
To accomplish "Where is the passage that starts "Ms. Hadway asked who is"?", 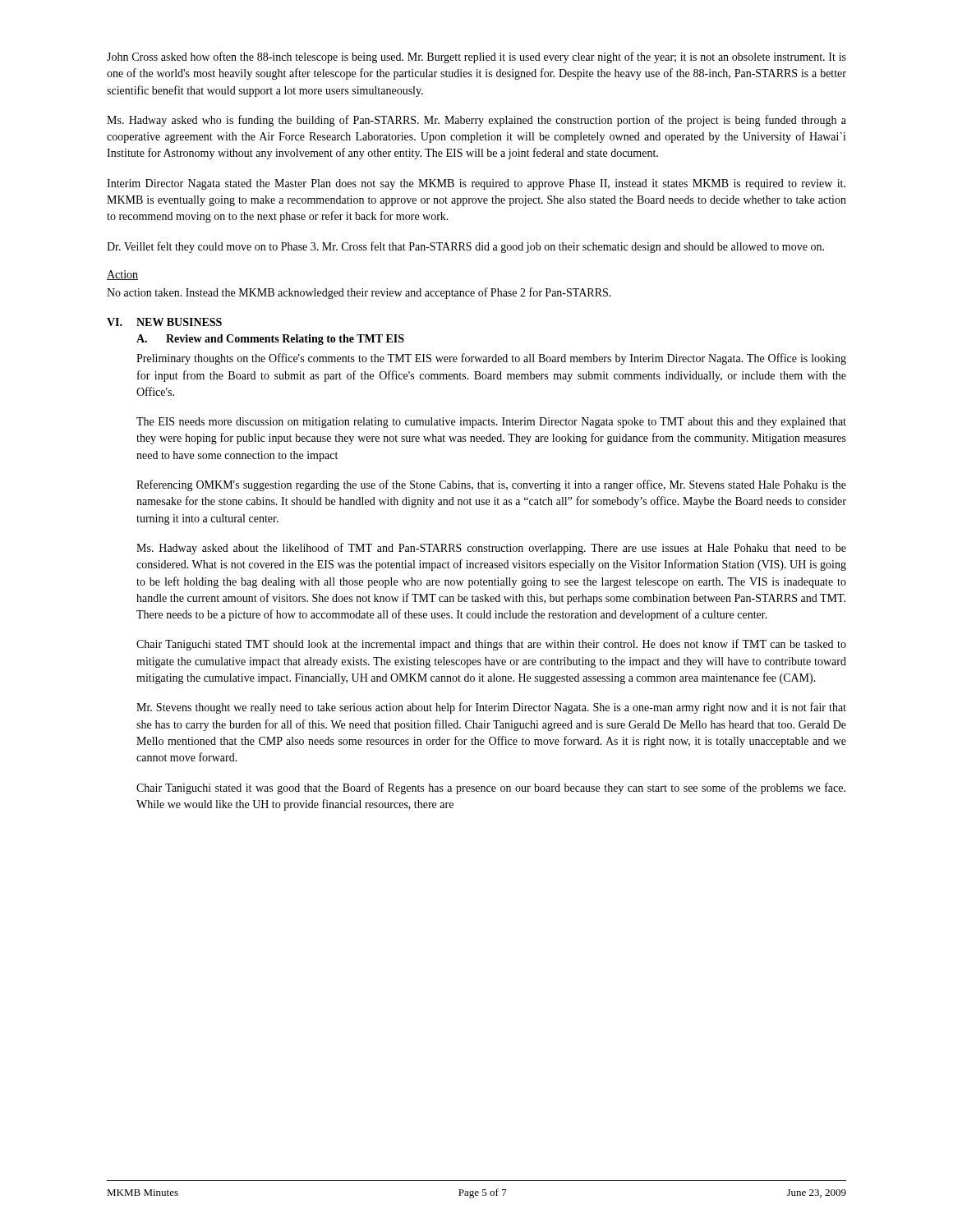I will click(476, 137).
